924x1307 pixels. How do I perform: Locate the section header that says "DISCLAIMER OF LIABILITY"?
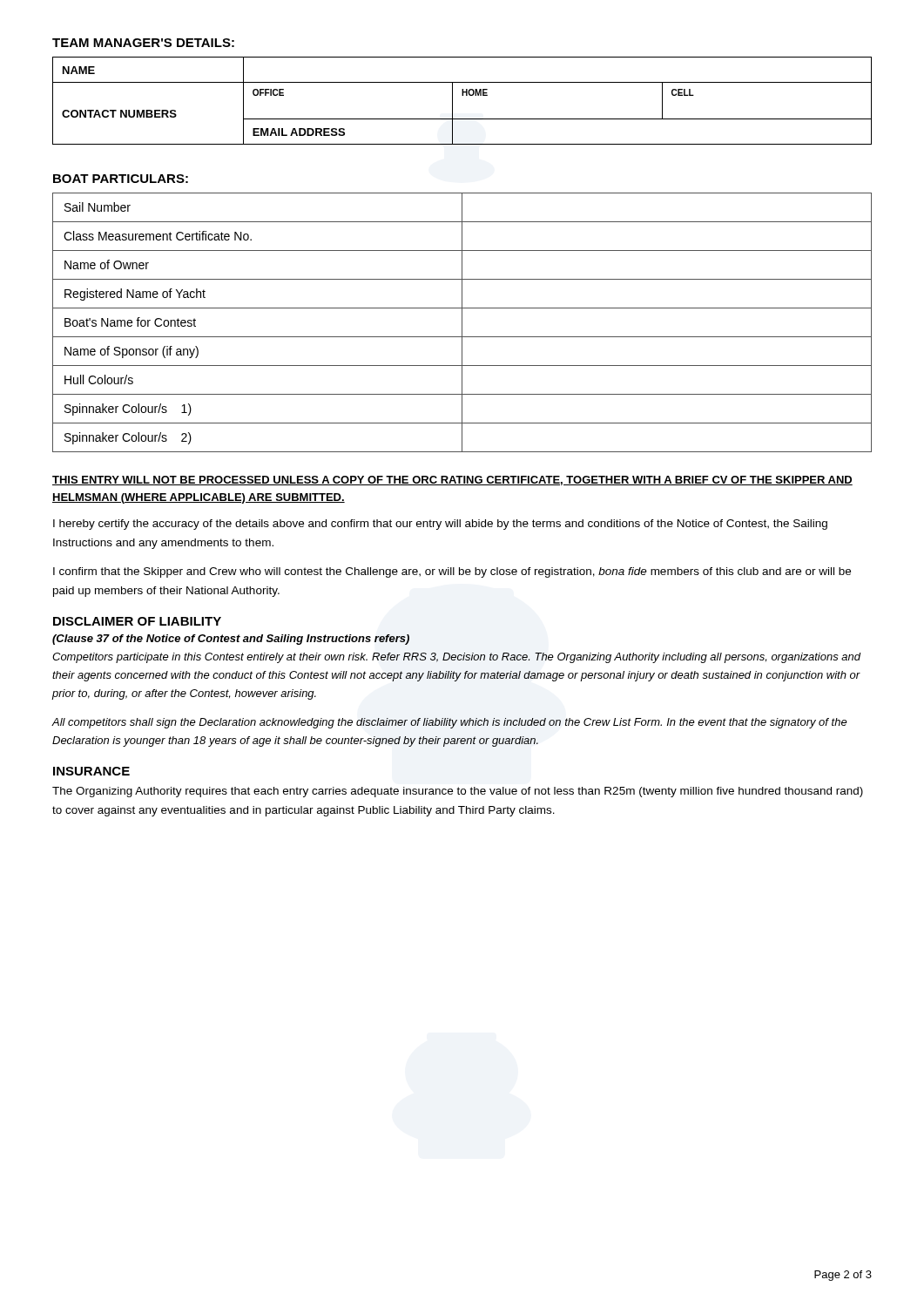pyautogui.click(x=137, y=621)
